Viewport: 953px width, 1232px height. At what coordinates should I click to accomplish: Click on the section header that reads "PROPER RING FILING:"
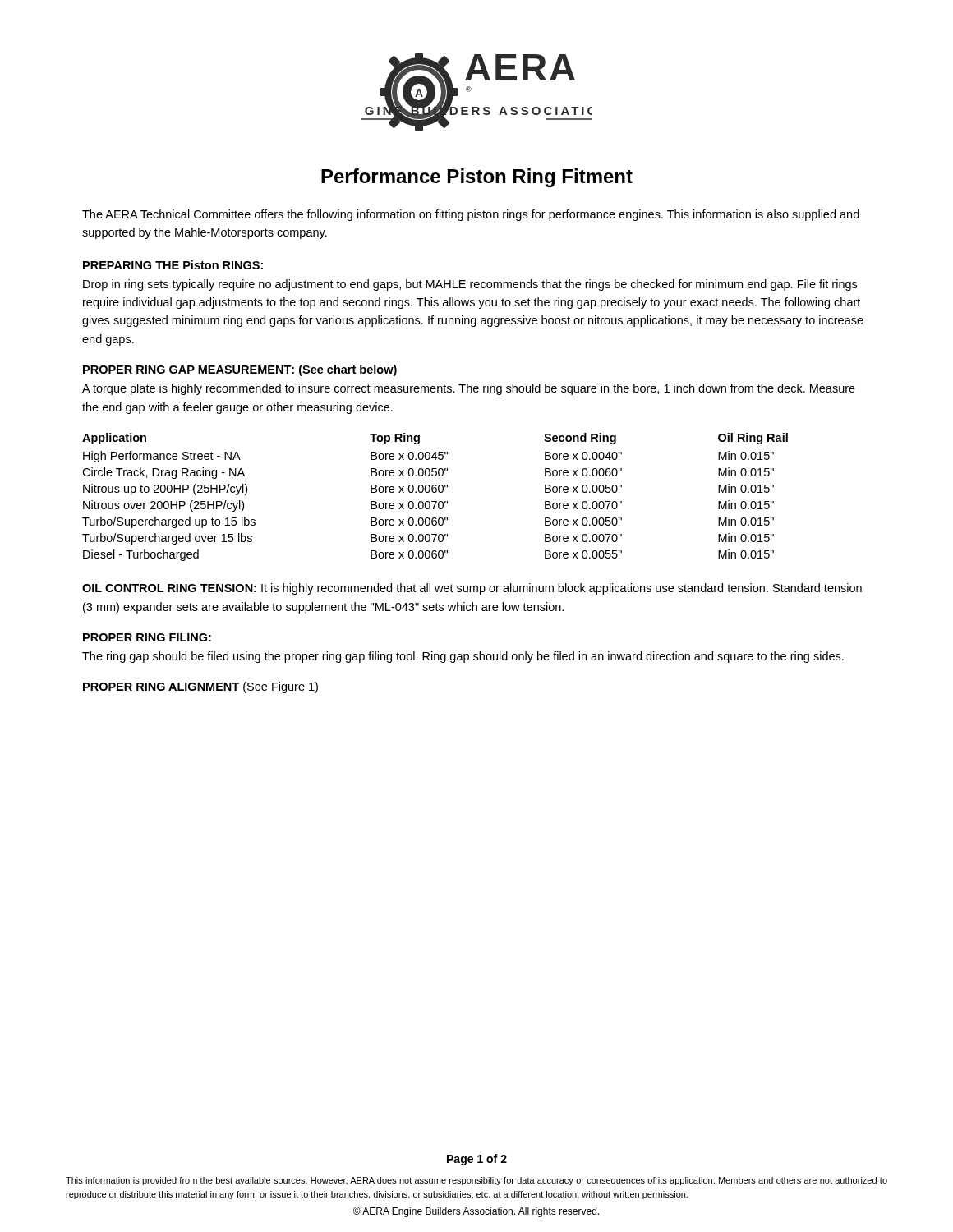point(147,638)
